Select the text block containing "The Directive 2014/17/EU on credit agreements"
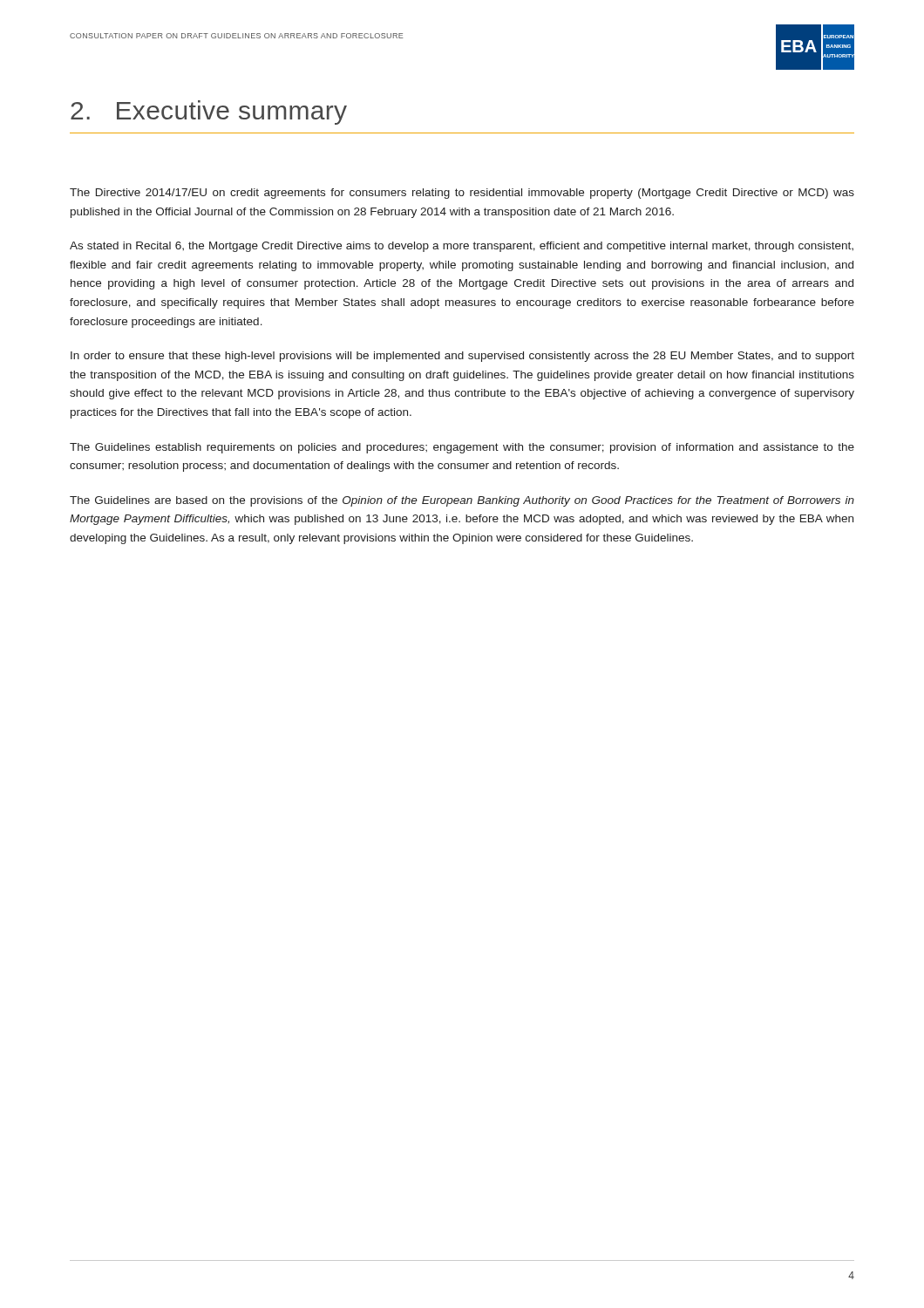924x1308 pixels. point(462,202)
